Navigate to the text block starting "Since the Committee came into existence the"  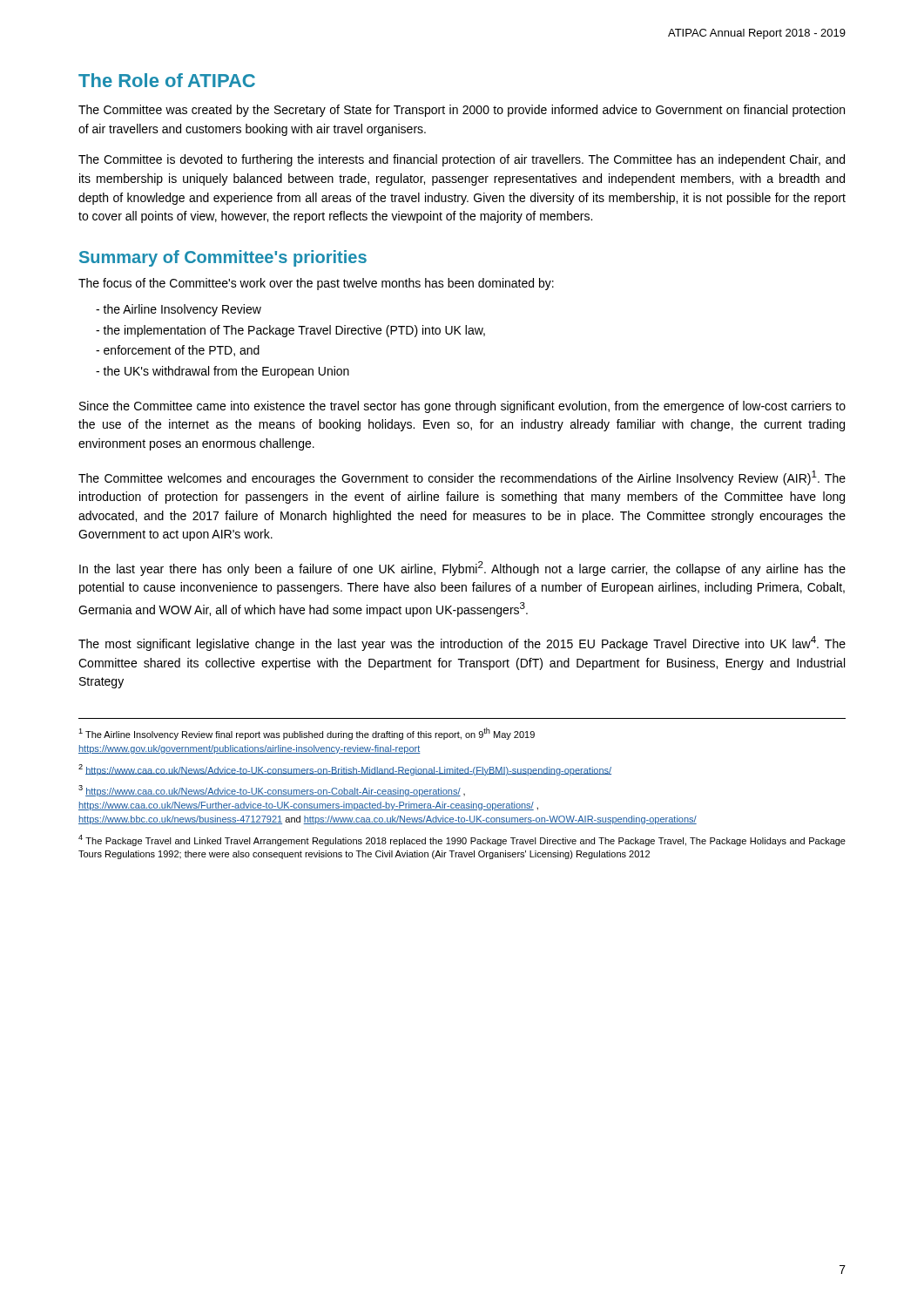tap(462, 425)
